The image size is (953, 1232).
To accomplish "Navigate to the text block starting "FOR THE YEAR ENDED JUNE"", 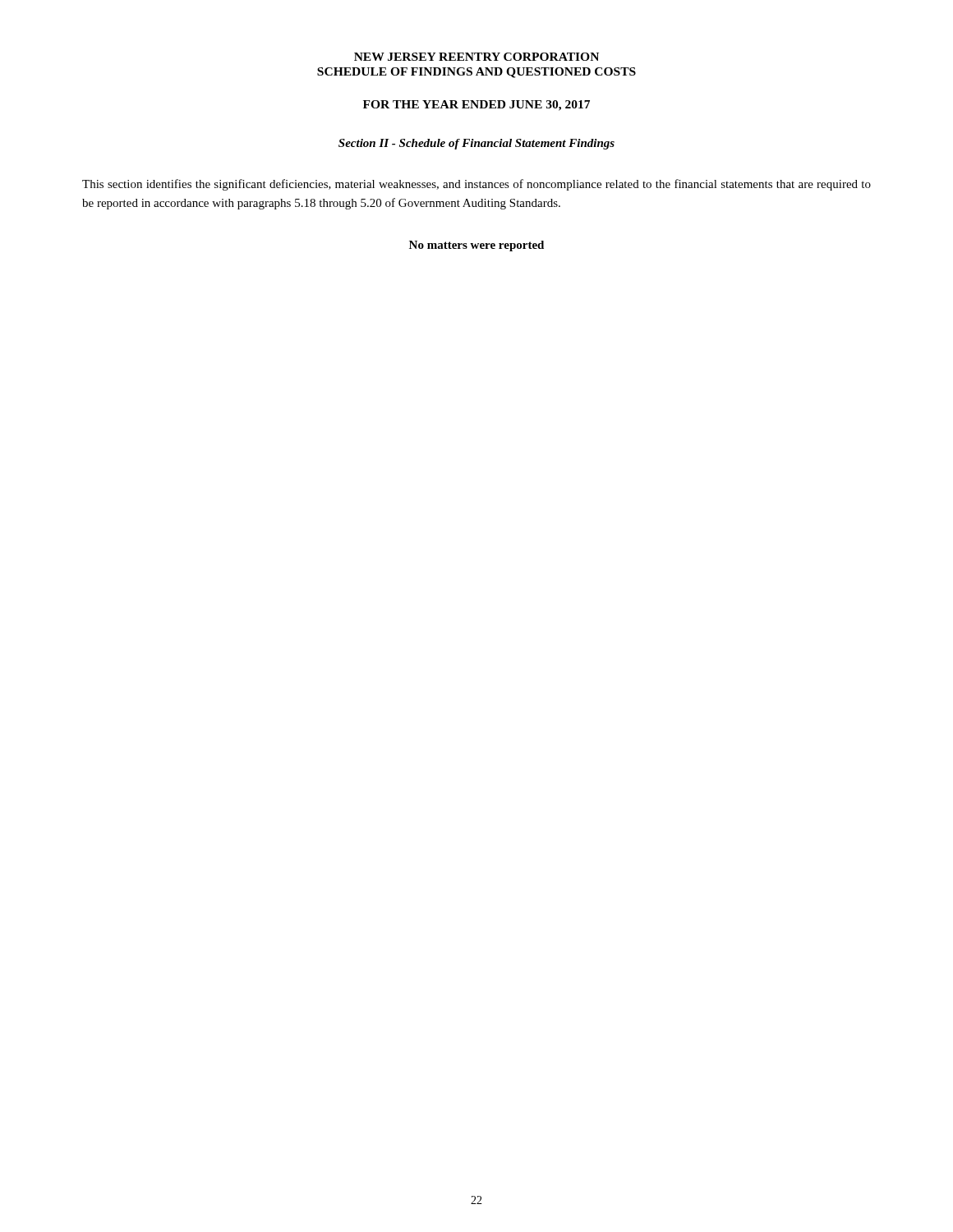I will pyautogui.click(x=476, y=104).
